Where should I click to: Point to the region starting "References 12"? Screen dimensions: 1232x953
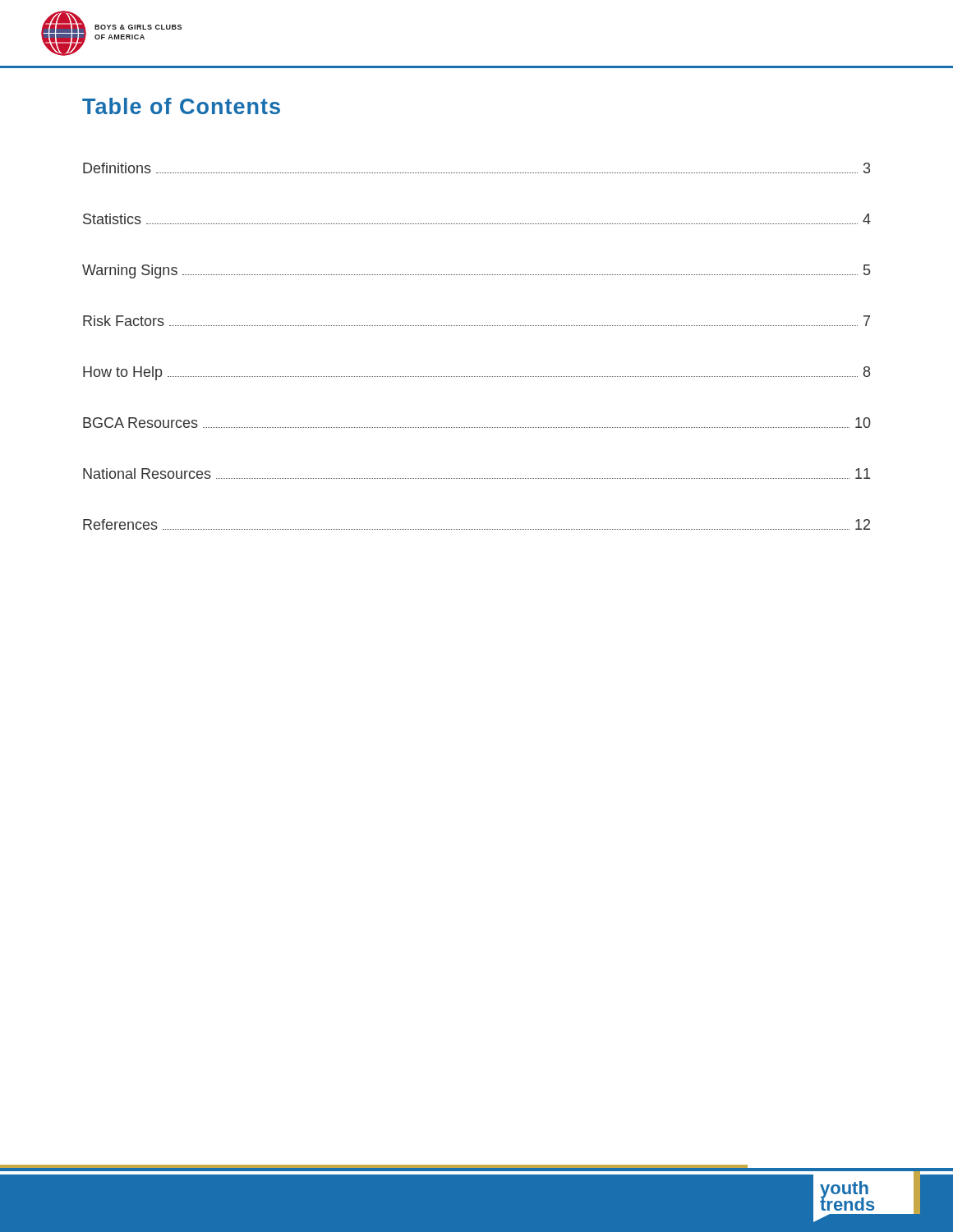click(x=476, y=525)
